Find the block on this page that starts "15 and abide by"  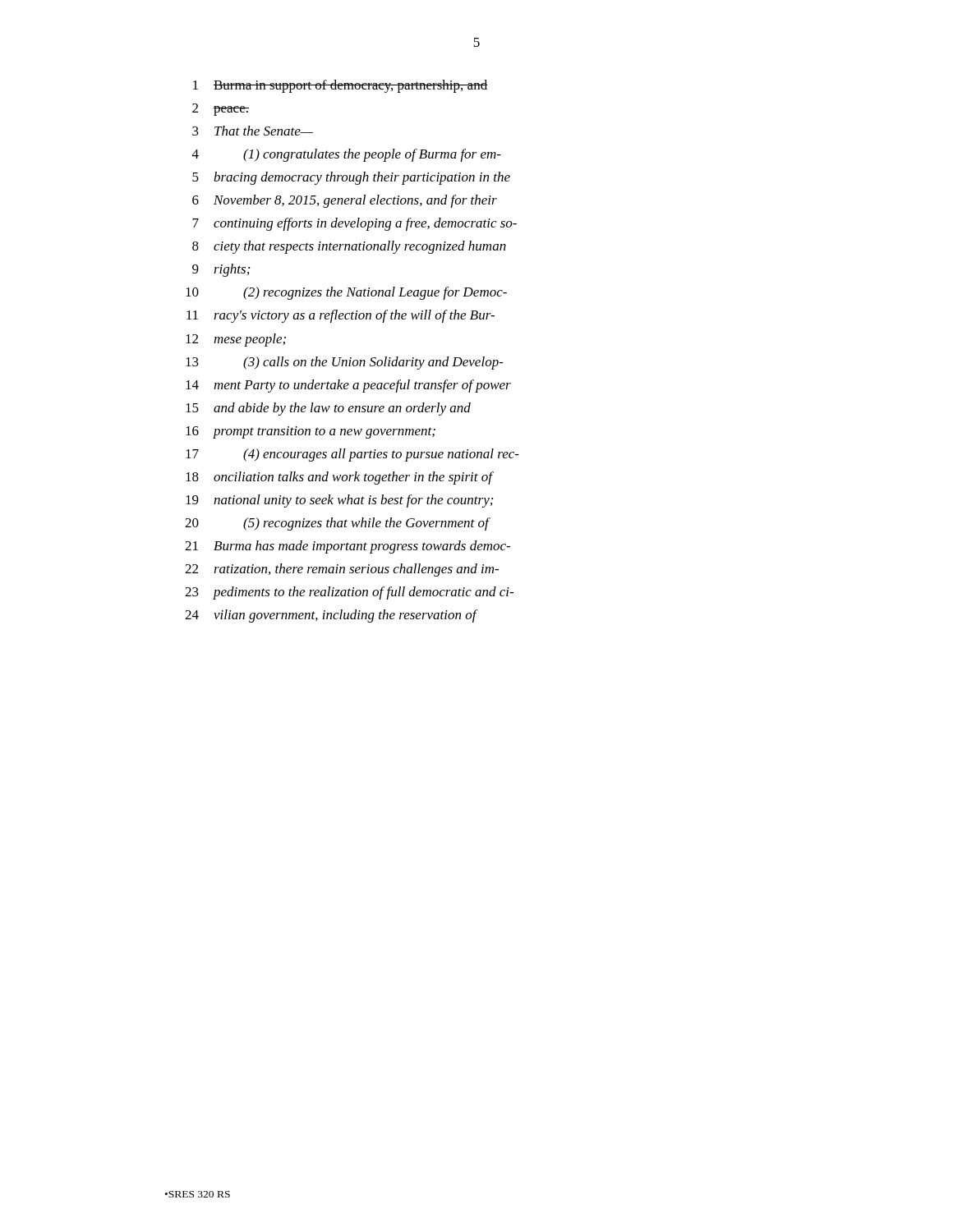(x=328, y=409)
